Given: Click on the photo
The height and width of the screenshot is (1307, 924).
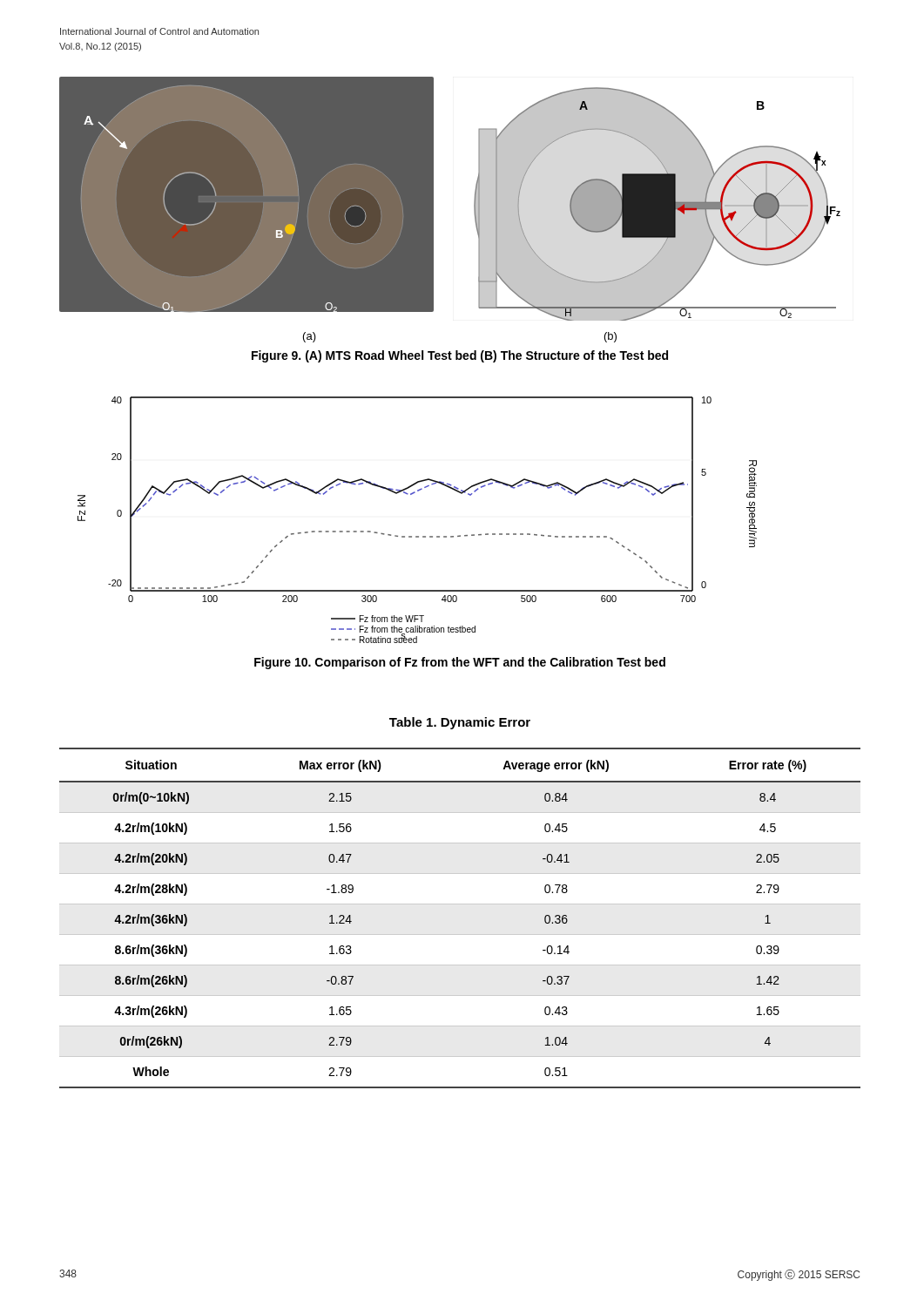Looking at the screenshot, I should pos(246,199).
